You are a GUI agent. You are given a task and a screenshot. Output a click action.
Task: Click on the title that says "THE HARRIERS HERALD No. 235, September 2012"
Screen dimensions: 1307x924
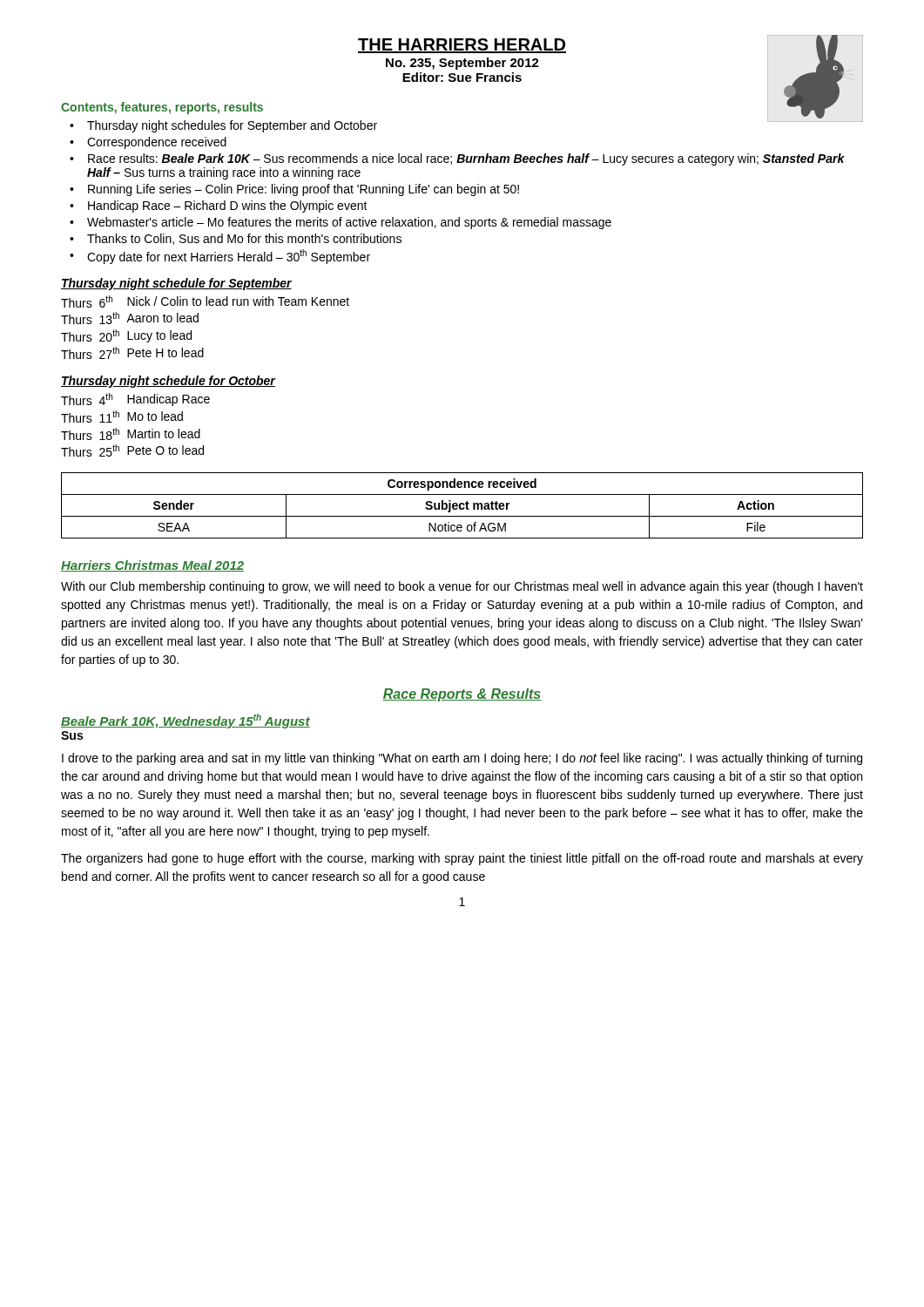[x=462, y=60]
